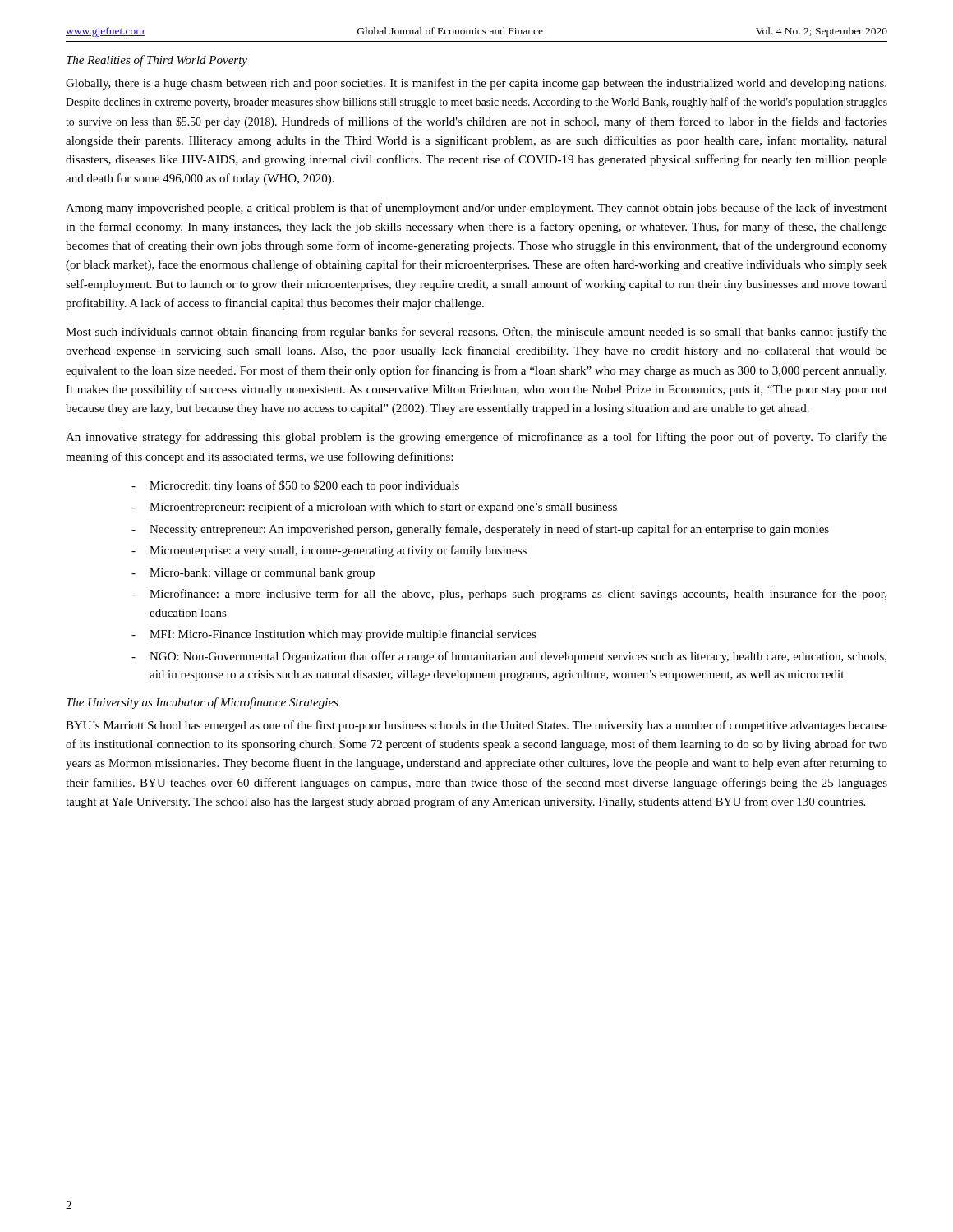Click on the text block with the text "Among many impoverished people,"
Screen dimensions: 1232x953
476,255
